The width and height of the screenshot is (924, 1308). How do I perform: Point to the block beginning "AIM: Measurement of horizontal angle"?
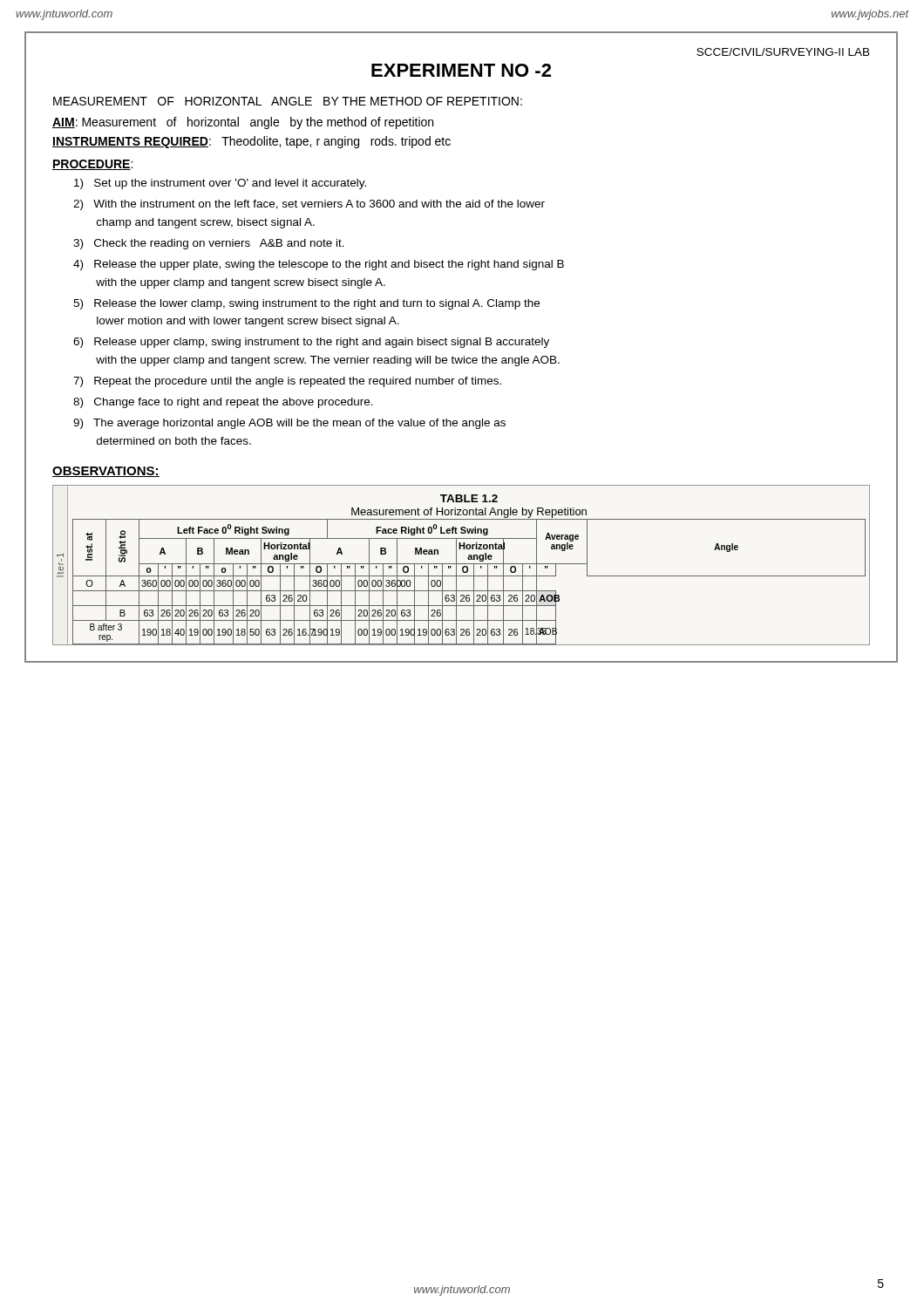pos(243,122)
